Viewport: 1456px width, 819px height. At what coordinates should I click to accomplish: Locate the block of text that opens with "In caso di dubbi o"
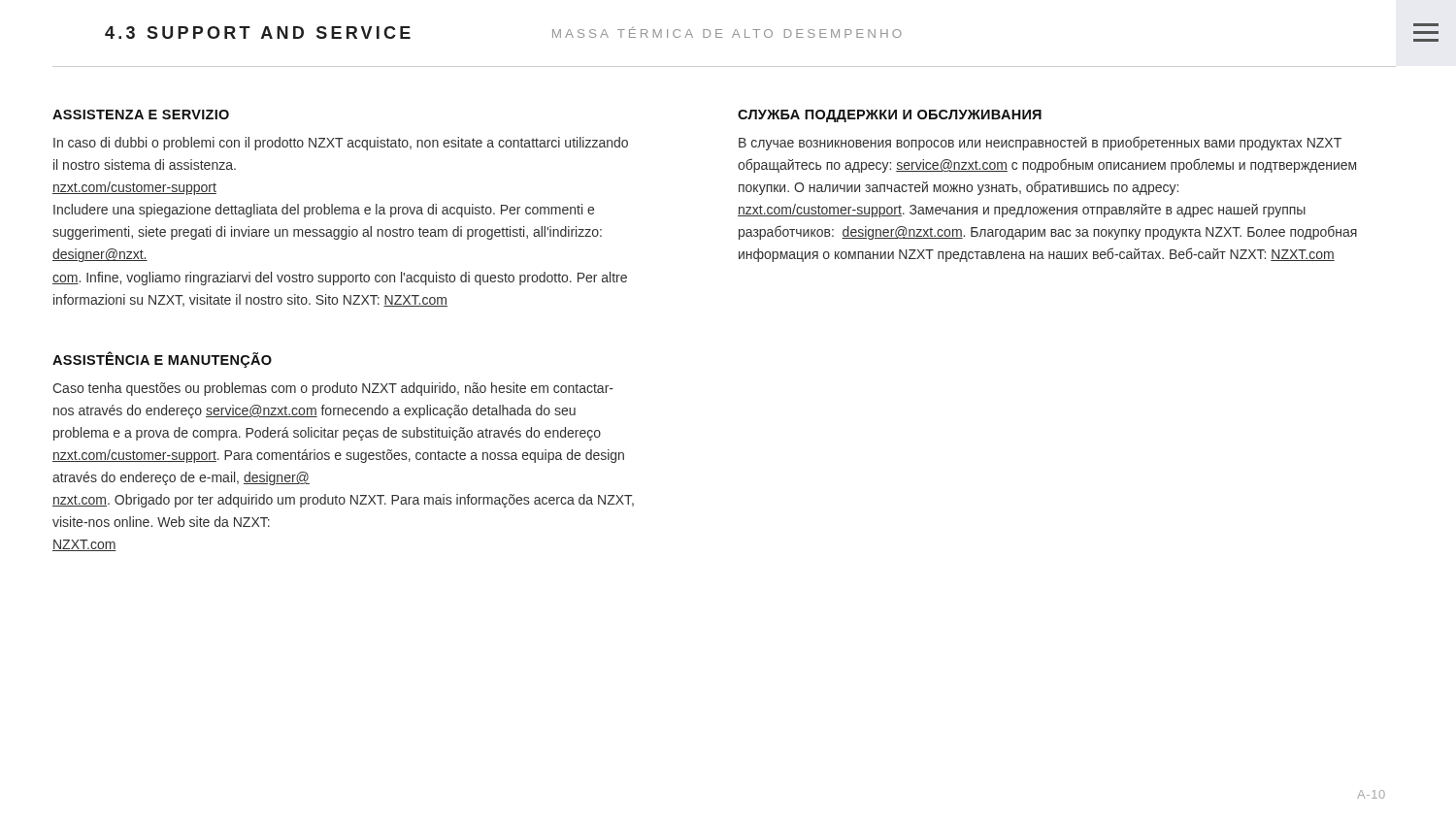pos(340,221)
